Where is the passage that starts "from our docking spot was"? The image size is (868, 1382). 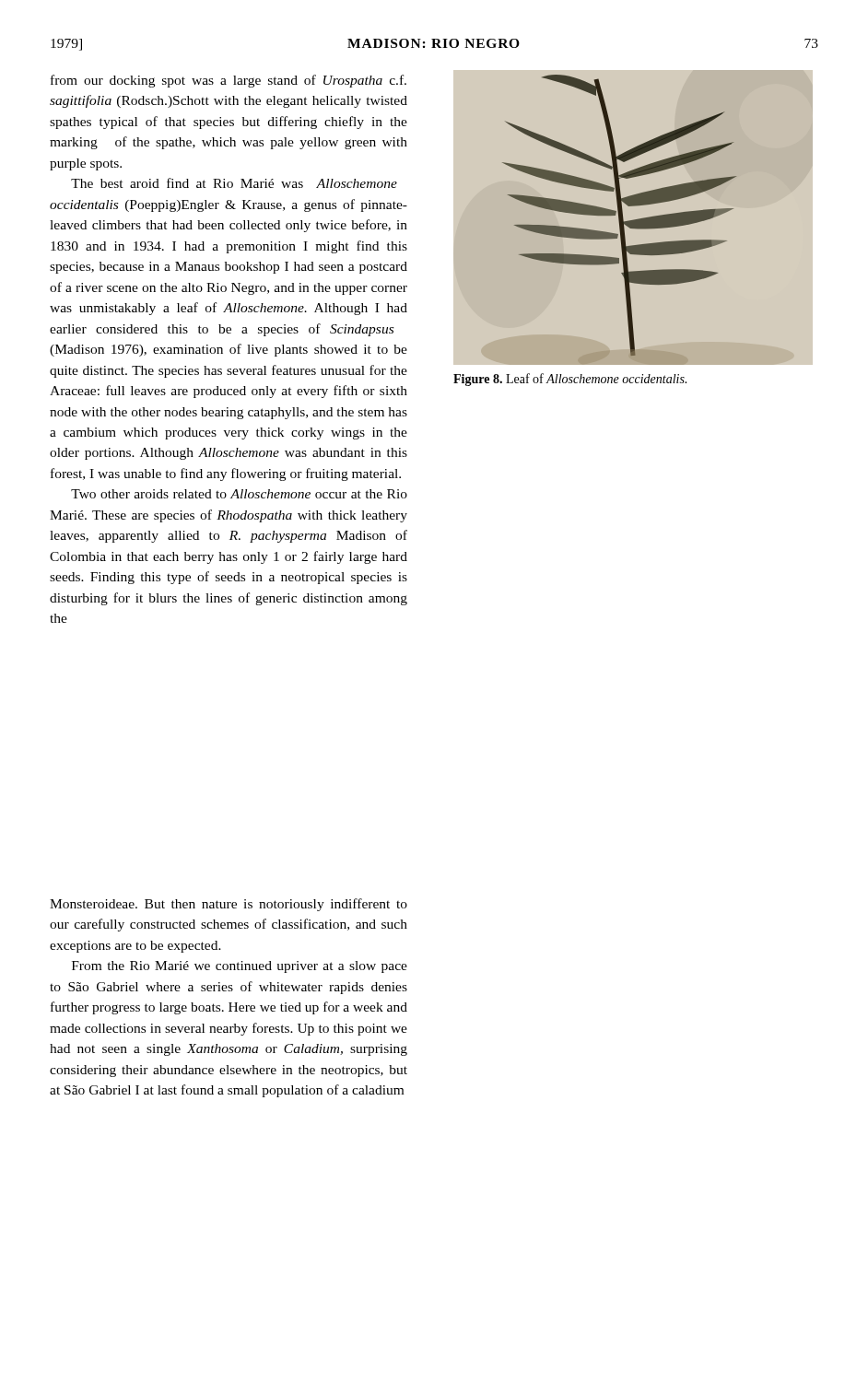tap(229, 350)
